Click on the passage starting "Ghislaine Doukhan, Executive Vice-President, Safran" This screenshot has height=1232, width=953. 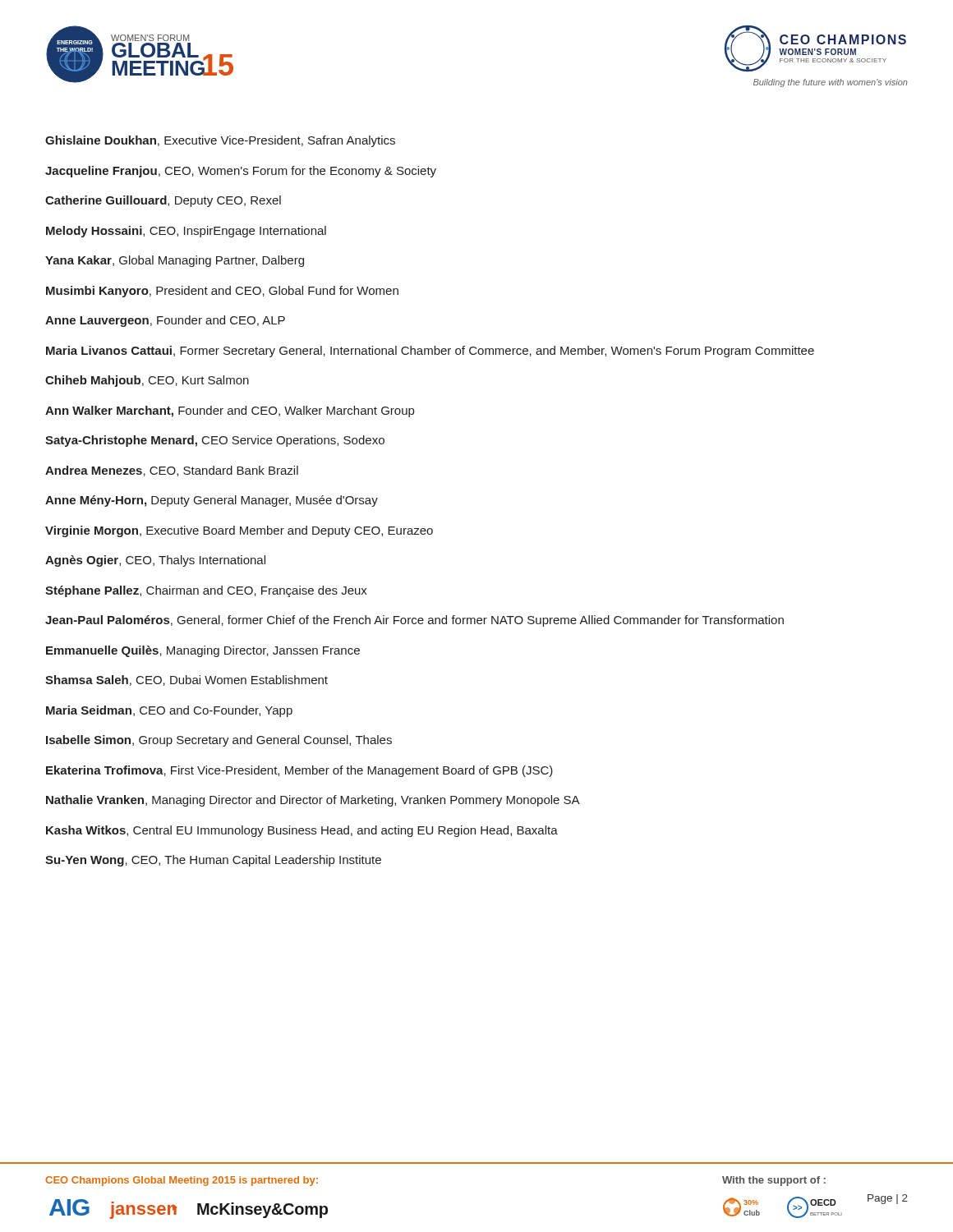tap(220, 140)
